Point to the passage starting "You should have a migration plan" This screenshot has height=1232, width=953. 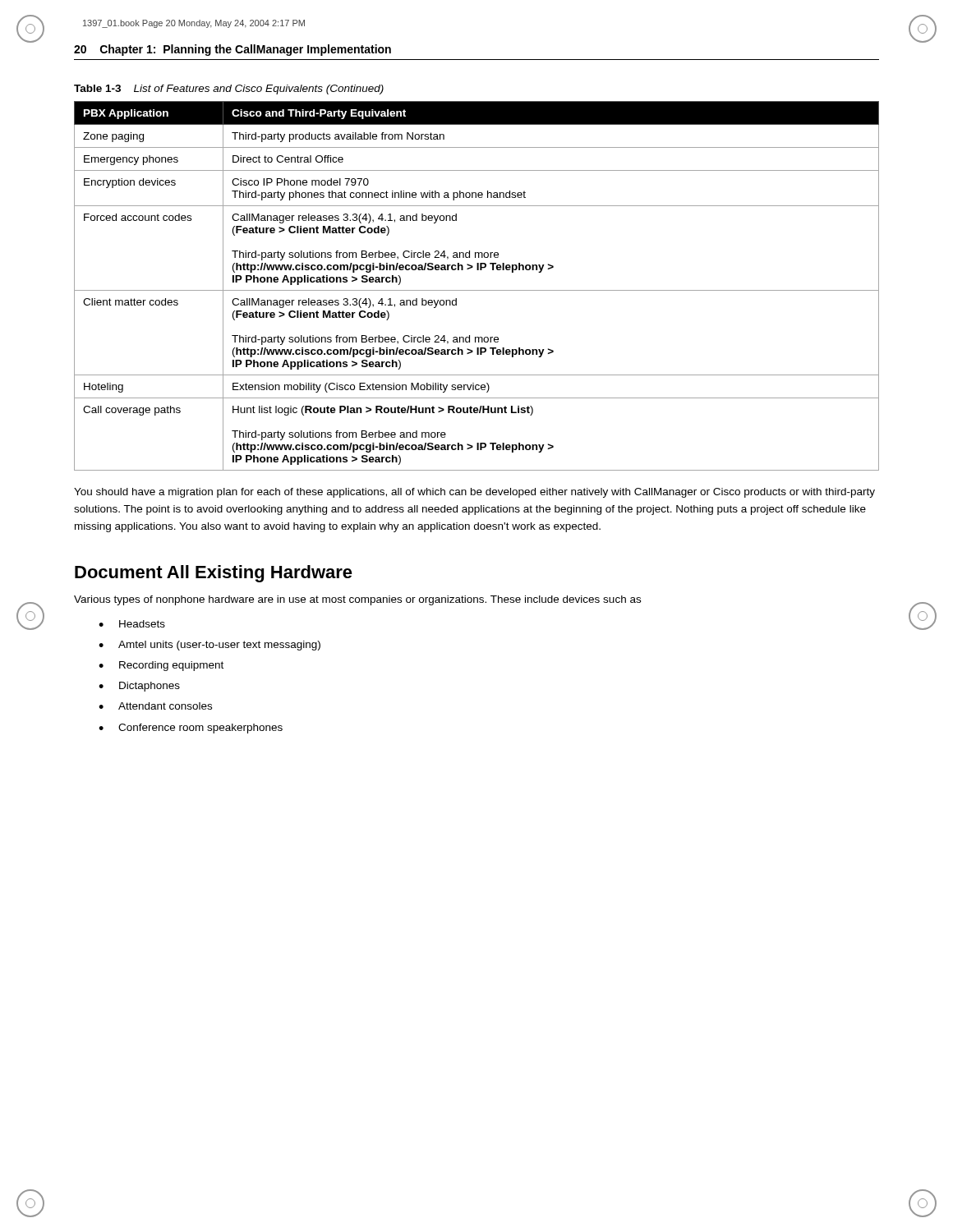[x=474, y=509]
